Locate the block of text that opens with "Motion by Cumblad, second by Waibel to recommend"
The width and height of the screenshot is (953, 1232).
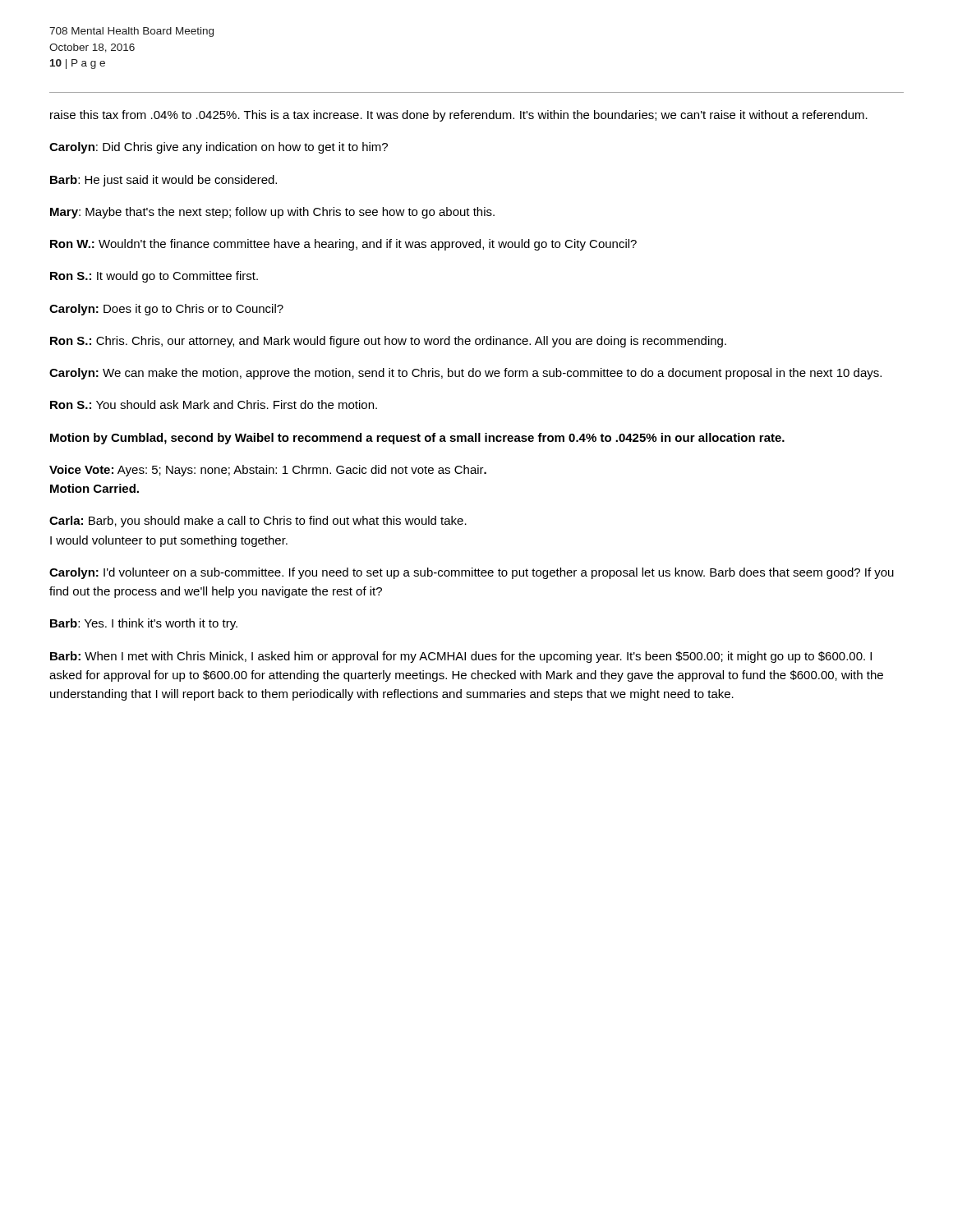[417, 437]
